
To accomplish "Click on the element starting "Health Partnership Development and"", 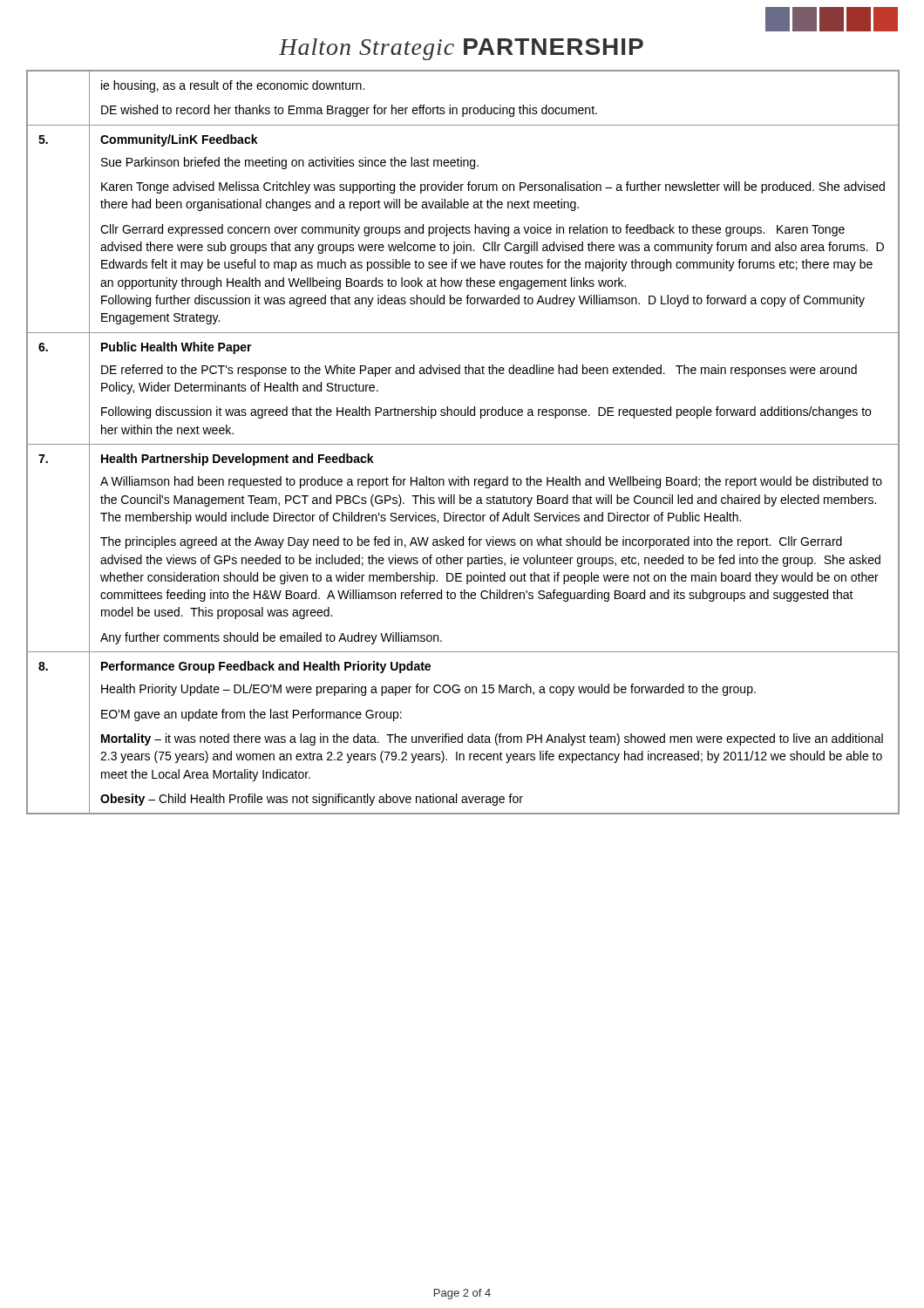I will 238,460.
